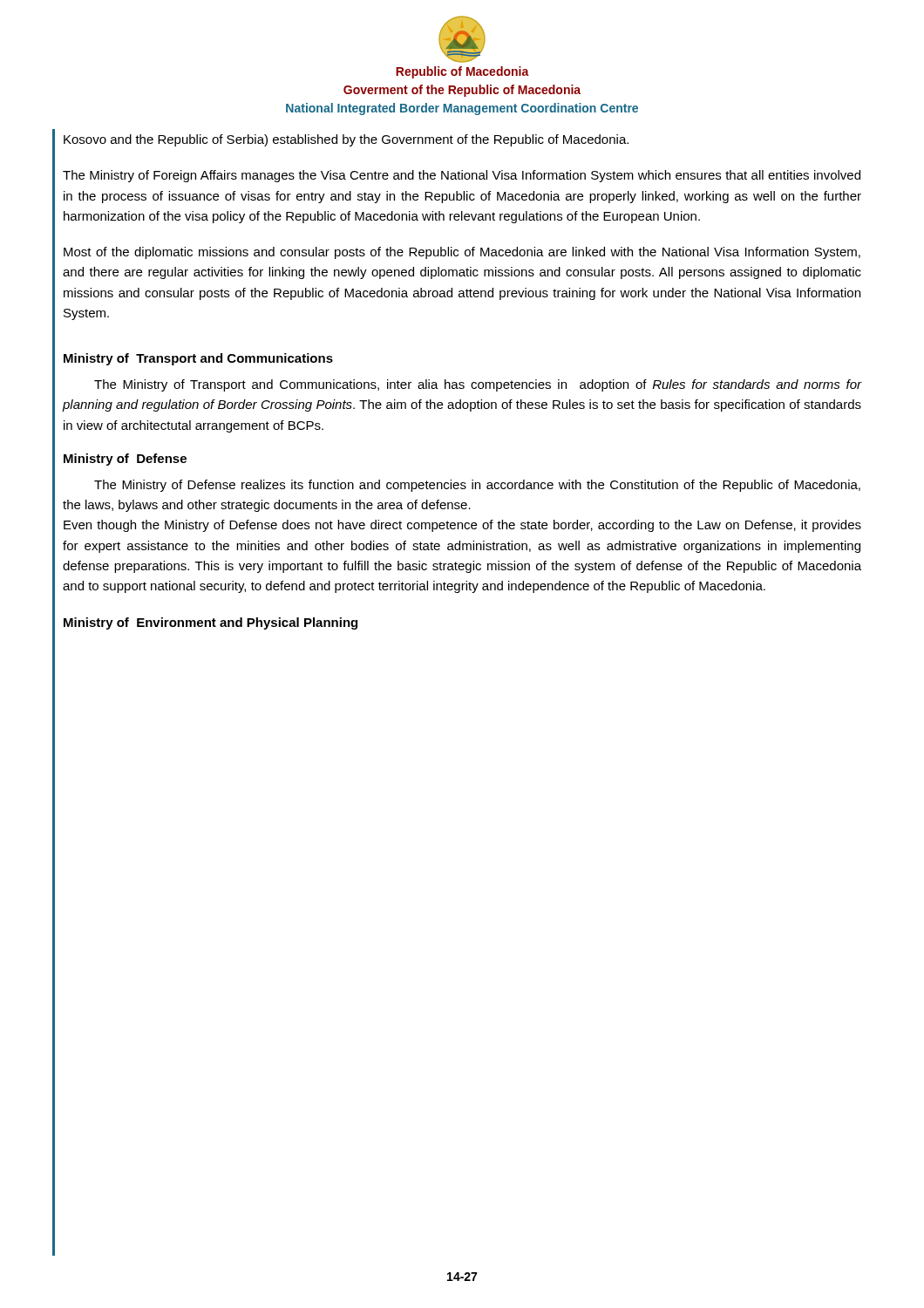Locate the block starting "Even though the Ministry of Defense does not"
The width and height of the screenshot is (924, 1308).
tap(462, 555)
